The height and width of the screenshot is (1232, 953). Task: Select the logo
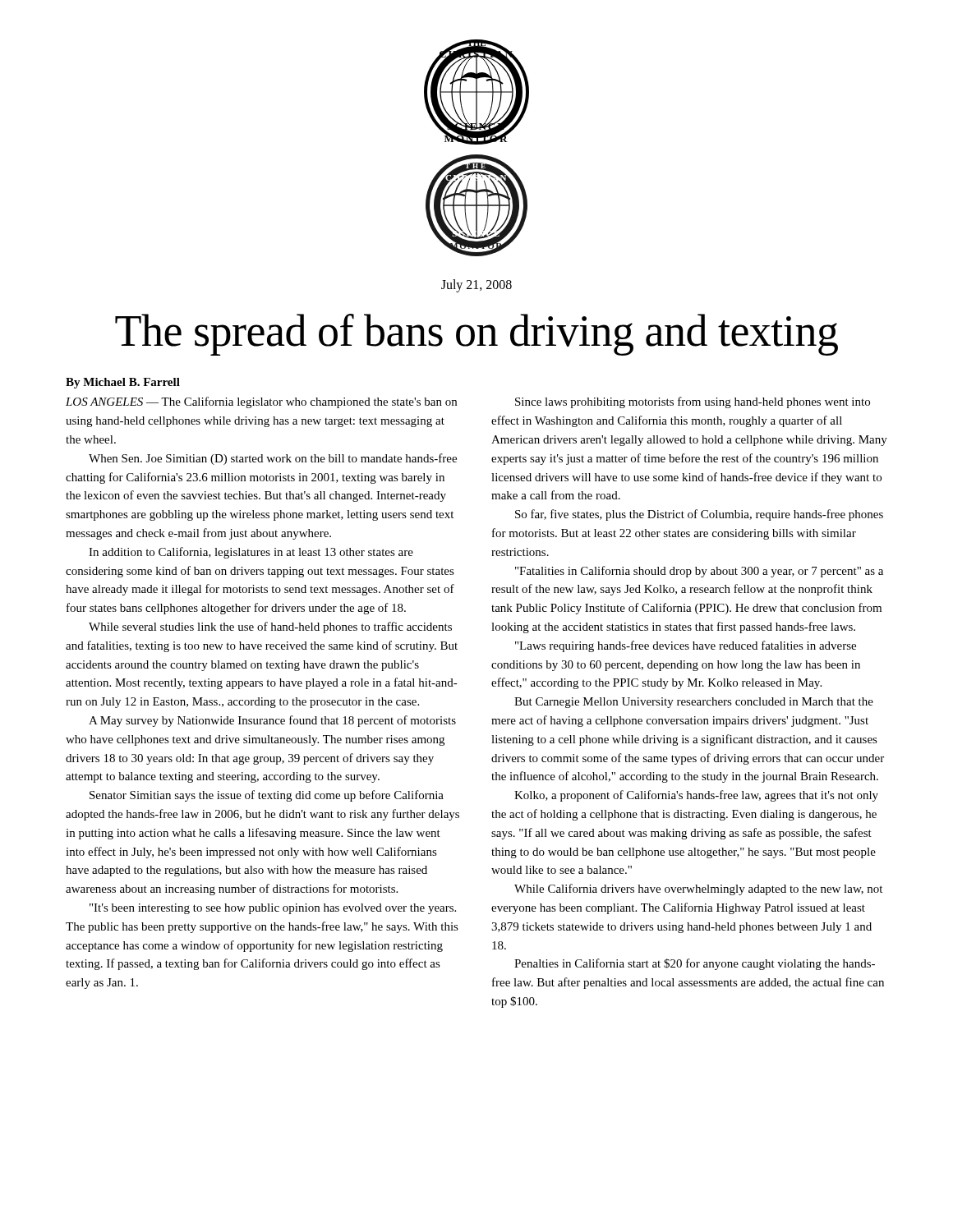[476, 137]
